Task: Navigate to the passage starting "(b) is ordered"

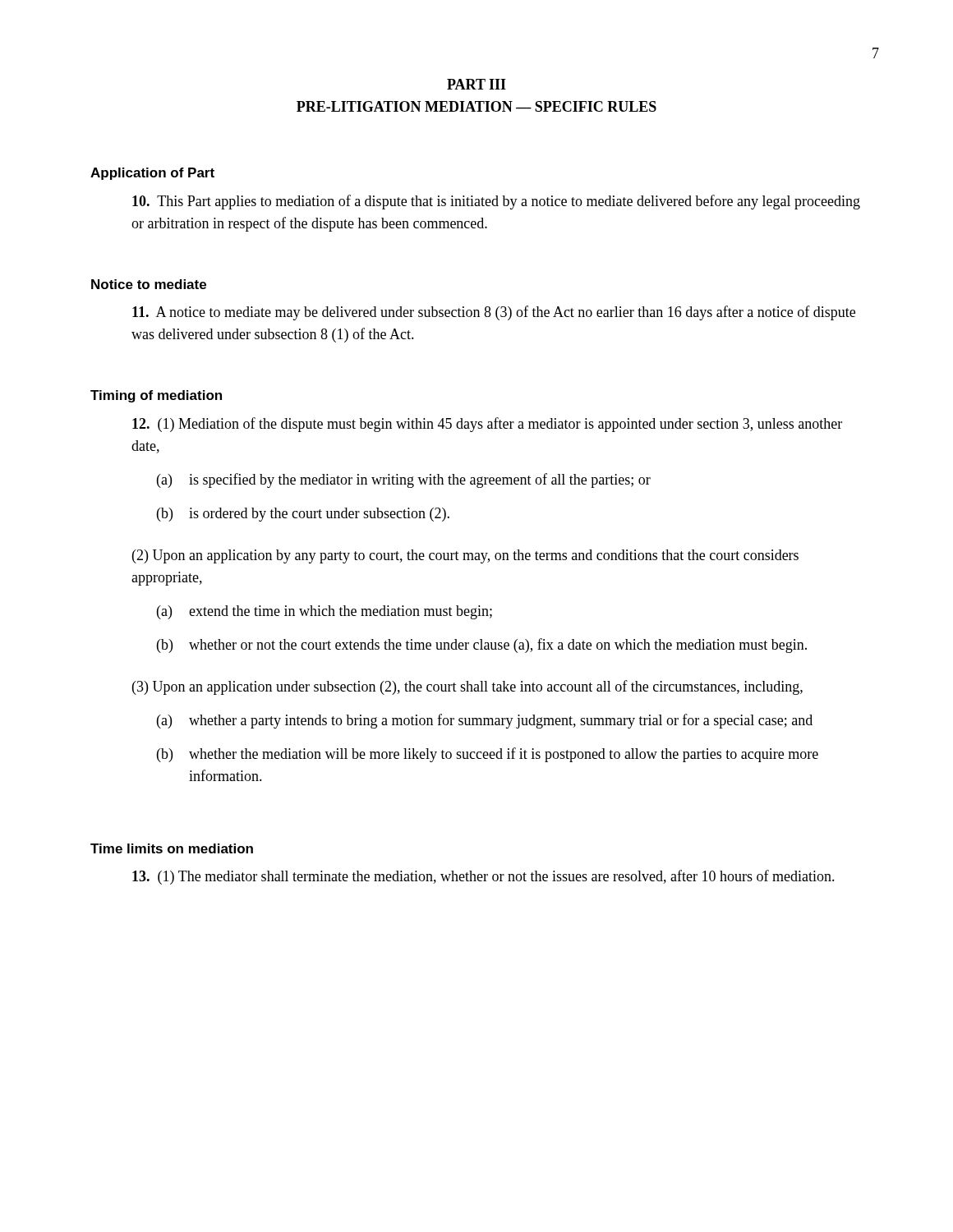Action: pyautogui.click(x=303, y=515)
